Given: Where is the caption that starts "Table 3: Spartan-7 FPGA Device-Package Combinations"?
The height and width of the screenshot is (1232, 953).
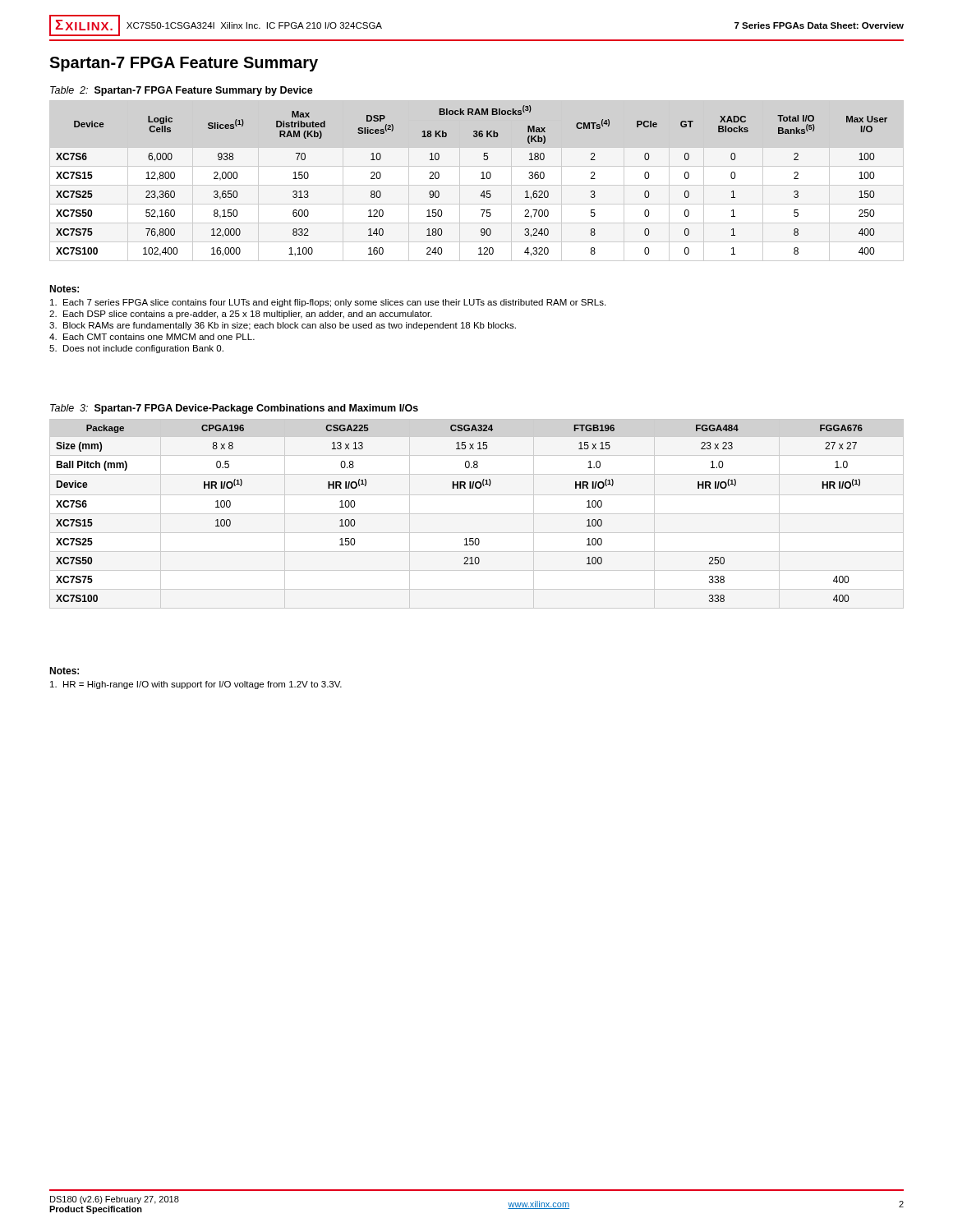Looking at the screenshot, I should click(x=234, y=408).
